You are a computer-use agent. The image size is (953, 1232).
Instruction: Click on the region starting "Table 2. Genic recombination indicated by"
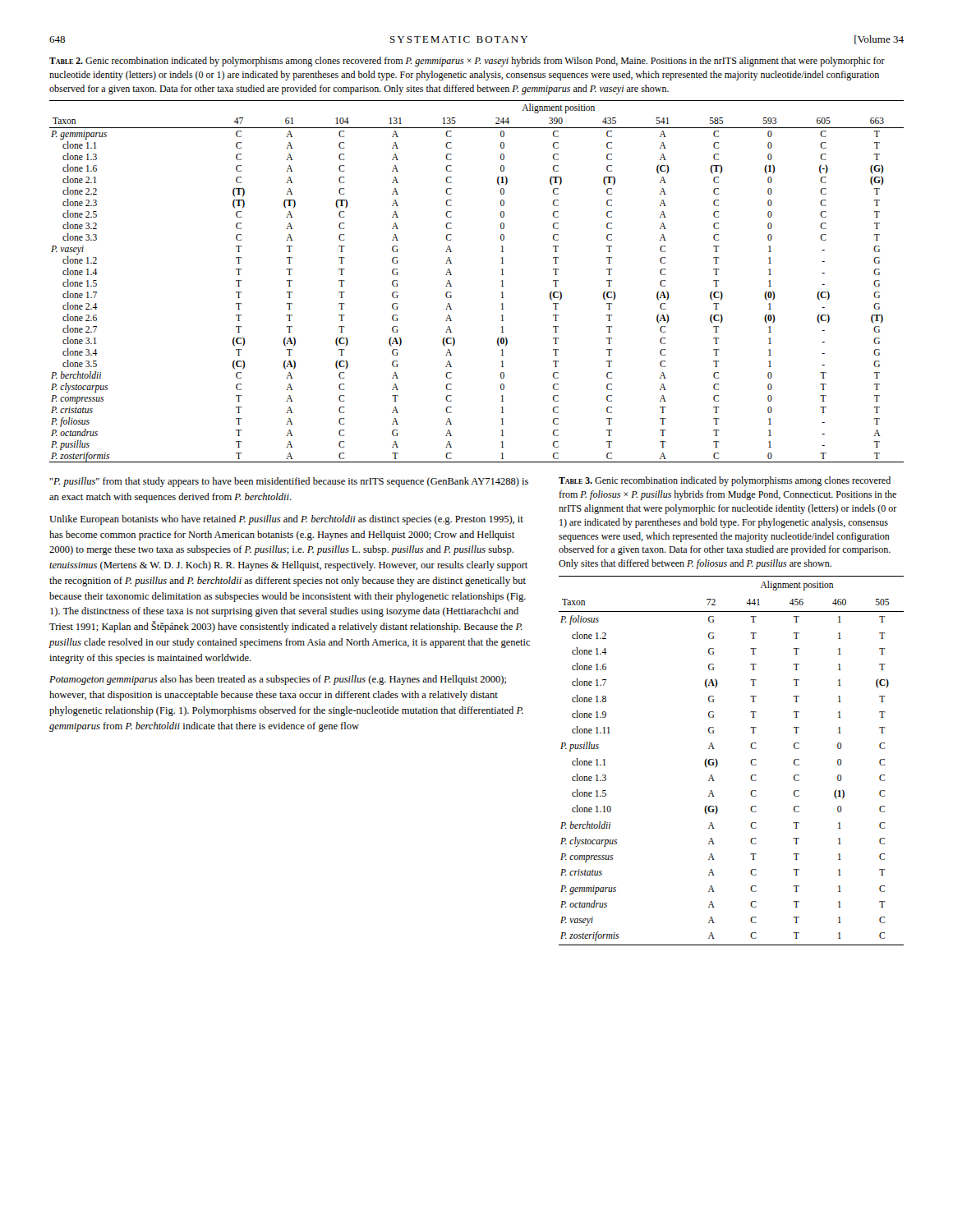[x=467, y=75]
